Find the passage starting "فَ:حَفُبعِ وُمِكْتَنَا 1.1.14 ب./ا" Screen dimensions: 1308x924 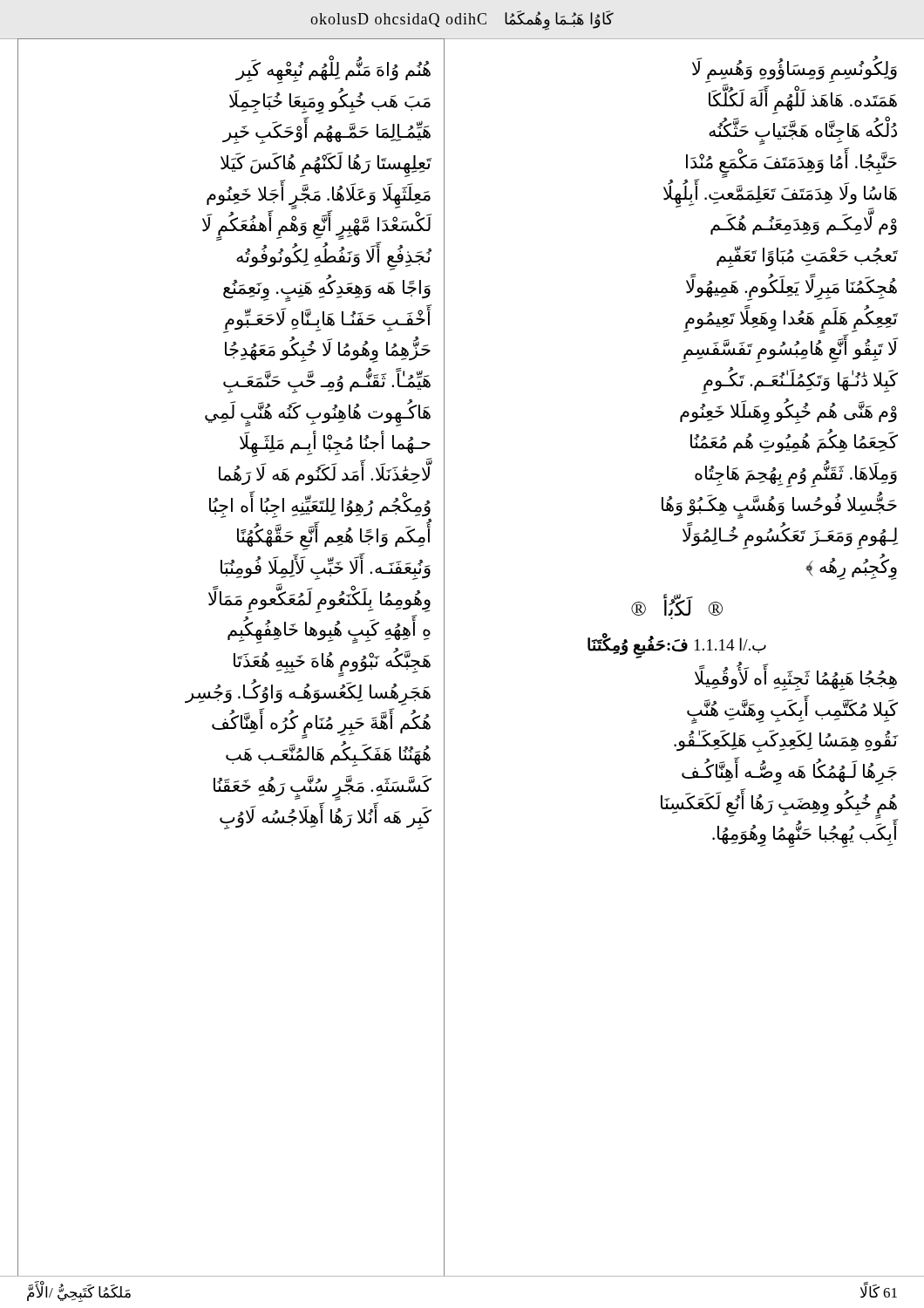click(x=677, y=644)
